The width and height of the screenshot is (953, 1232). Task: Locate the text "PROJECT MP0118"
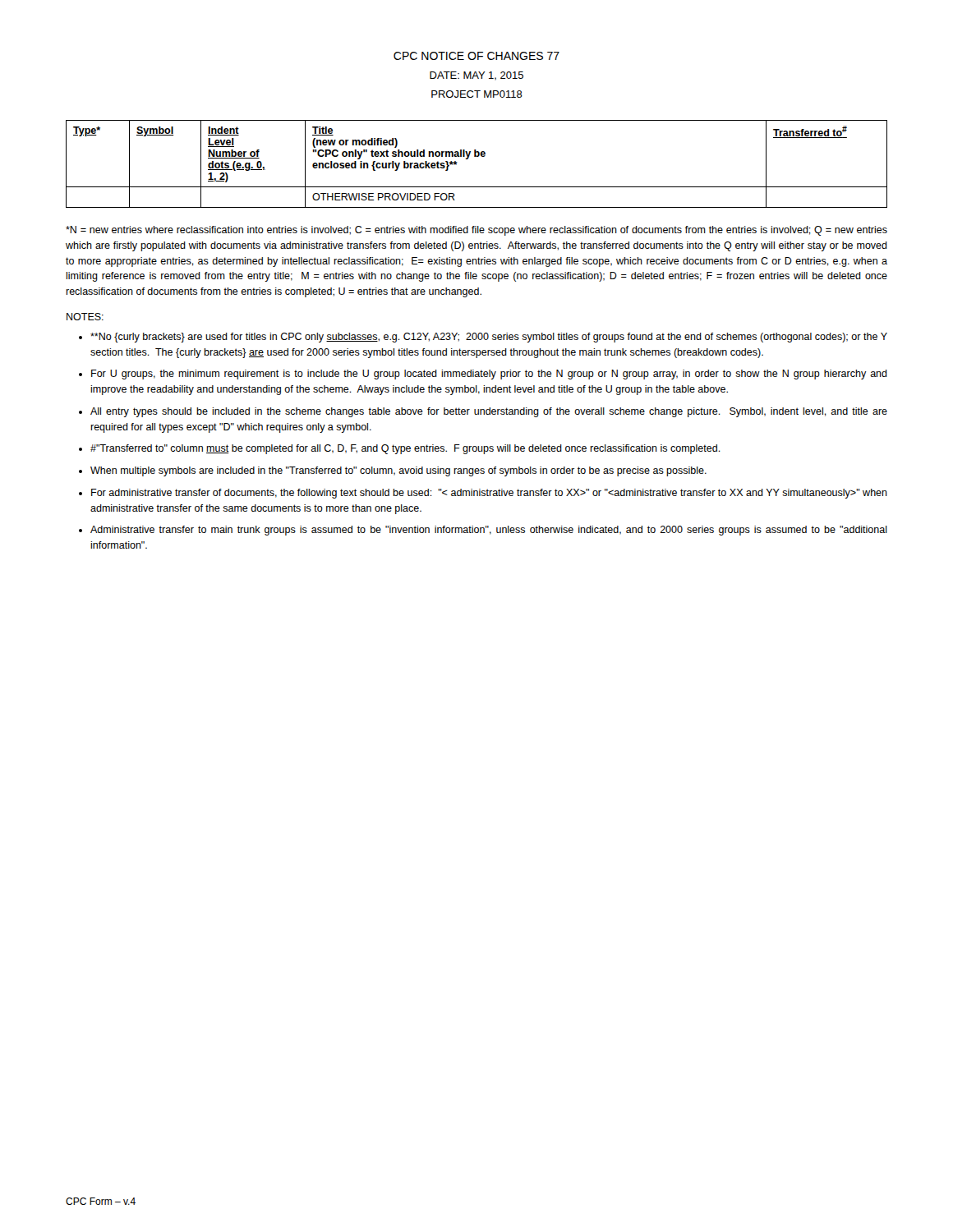click(476, 94)
